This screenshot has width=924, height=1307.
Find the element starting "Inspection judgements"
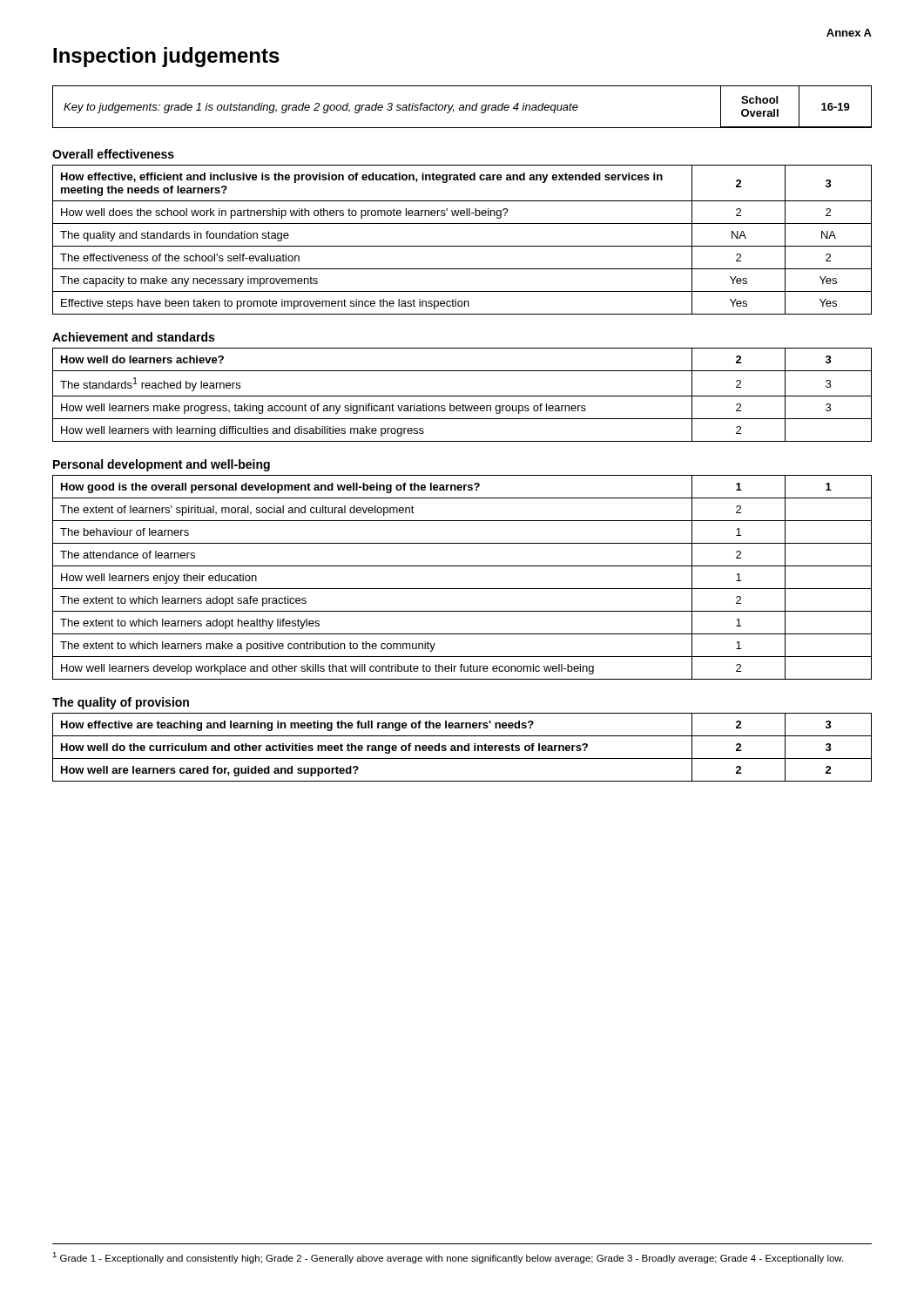pyautogui.click(x=166, y=57)
